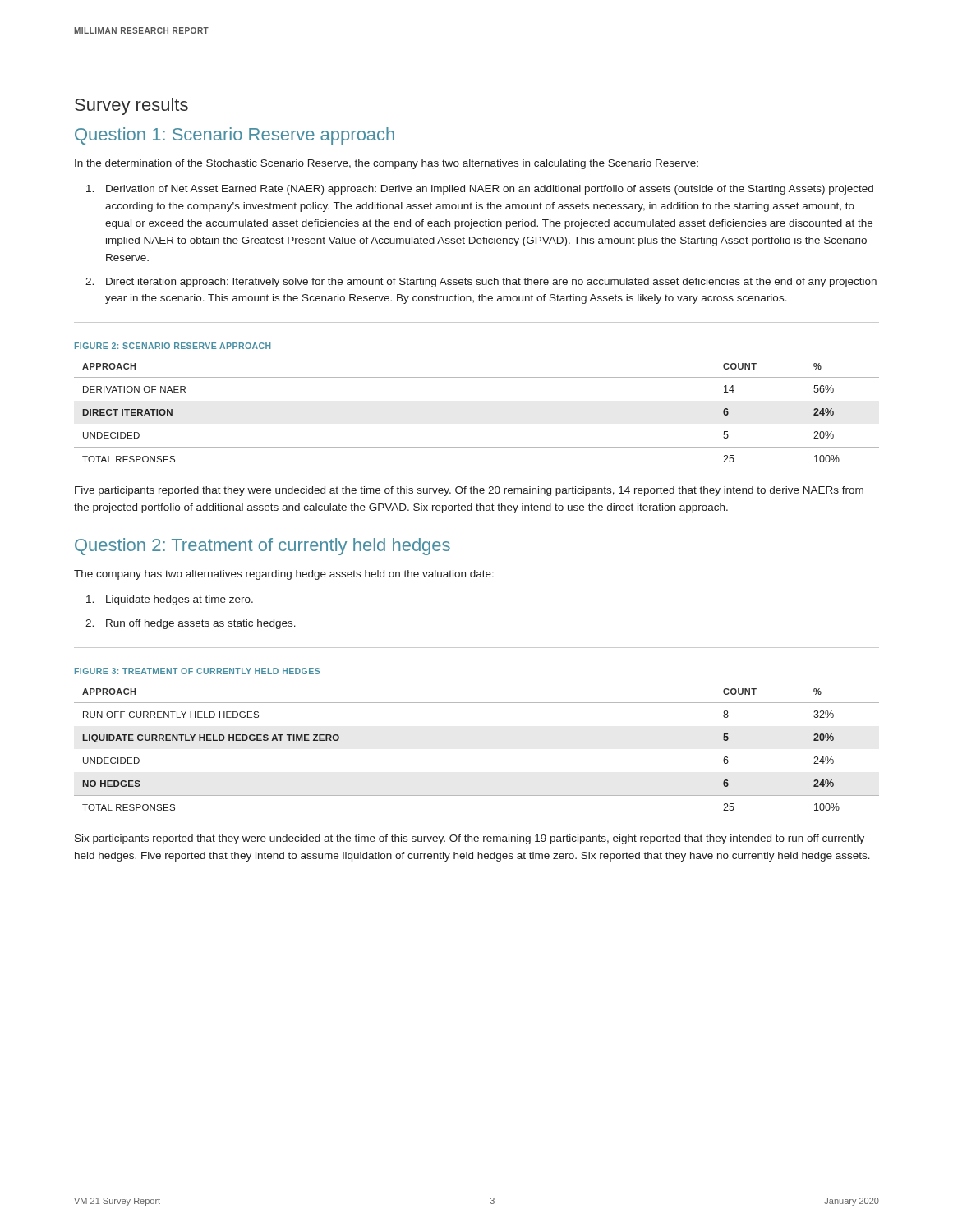
Task: Select the region starting "2. Run off hedge assets"
Action: pos(201,624)
